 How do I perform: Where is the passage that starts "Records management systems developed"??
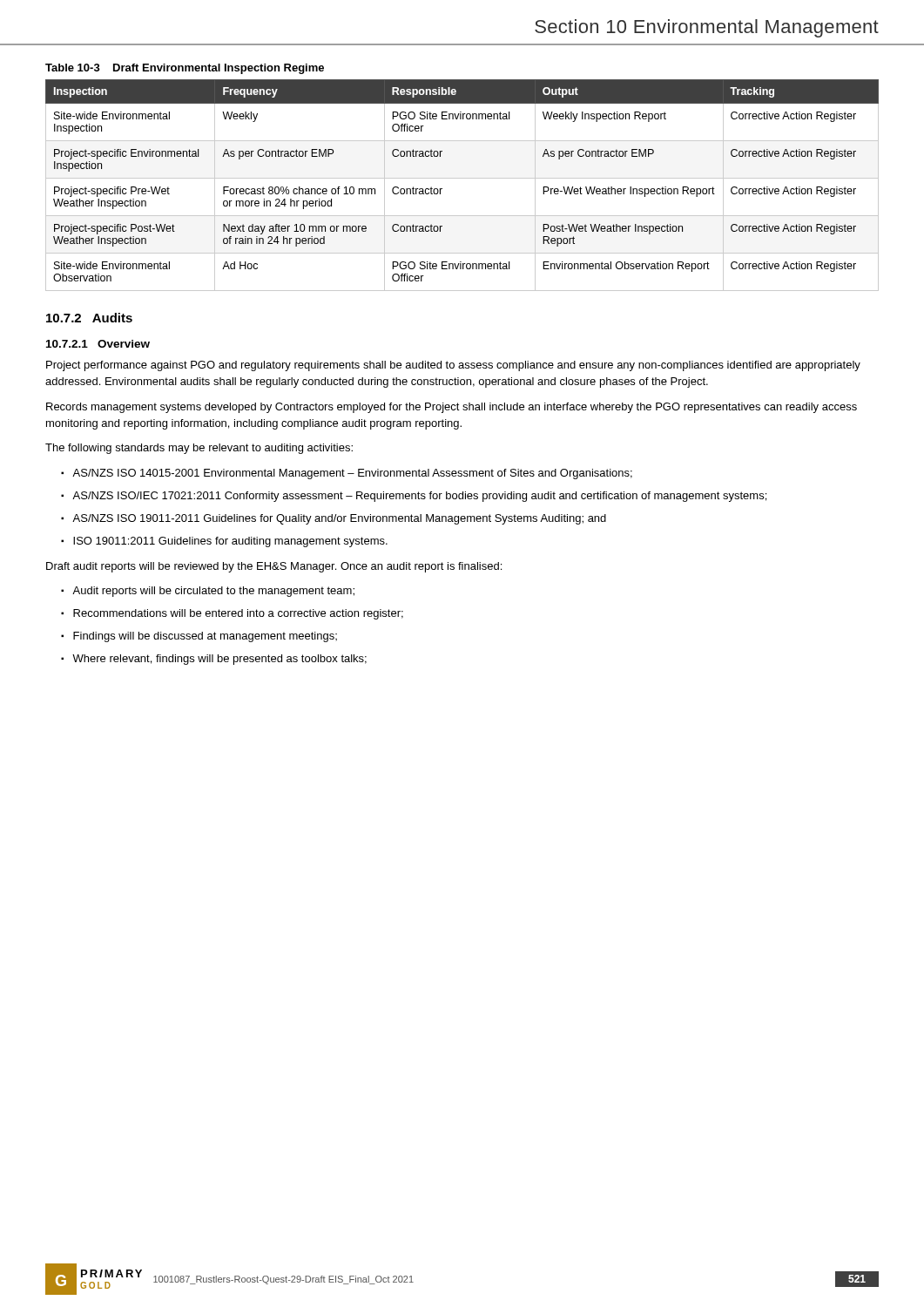pyautogui.click(x=451, y=414)
